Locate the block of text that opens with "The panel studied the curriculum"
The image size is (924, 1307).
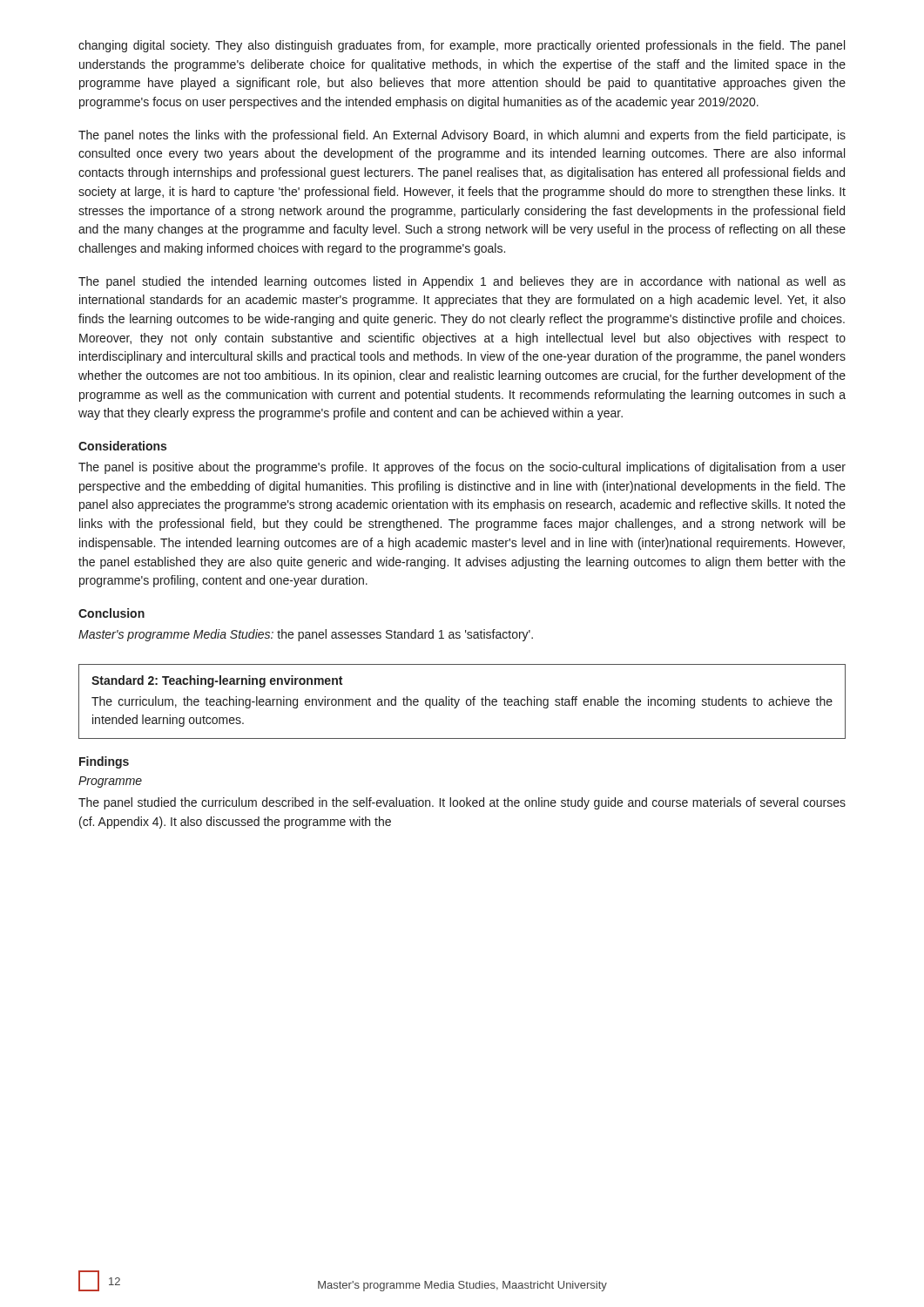462,813
